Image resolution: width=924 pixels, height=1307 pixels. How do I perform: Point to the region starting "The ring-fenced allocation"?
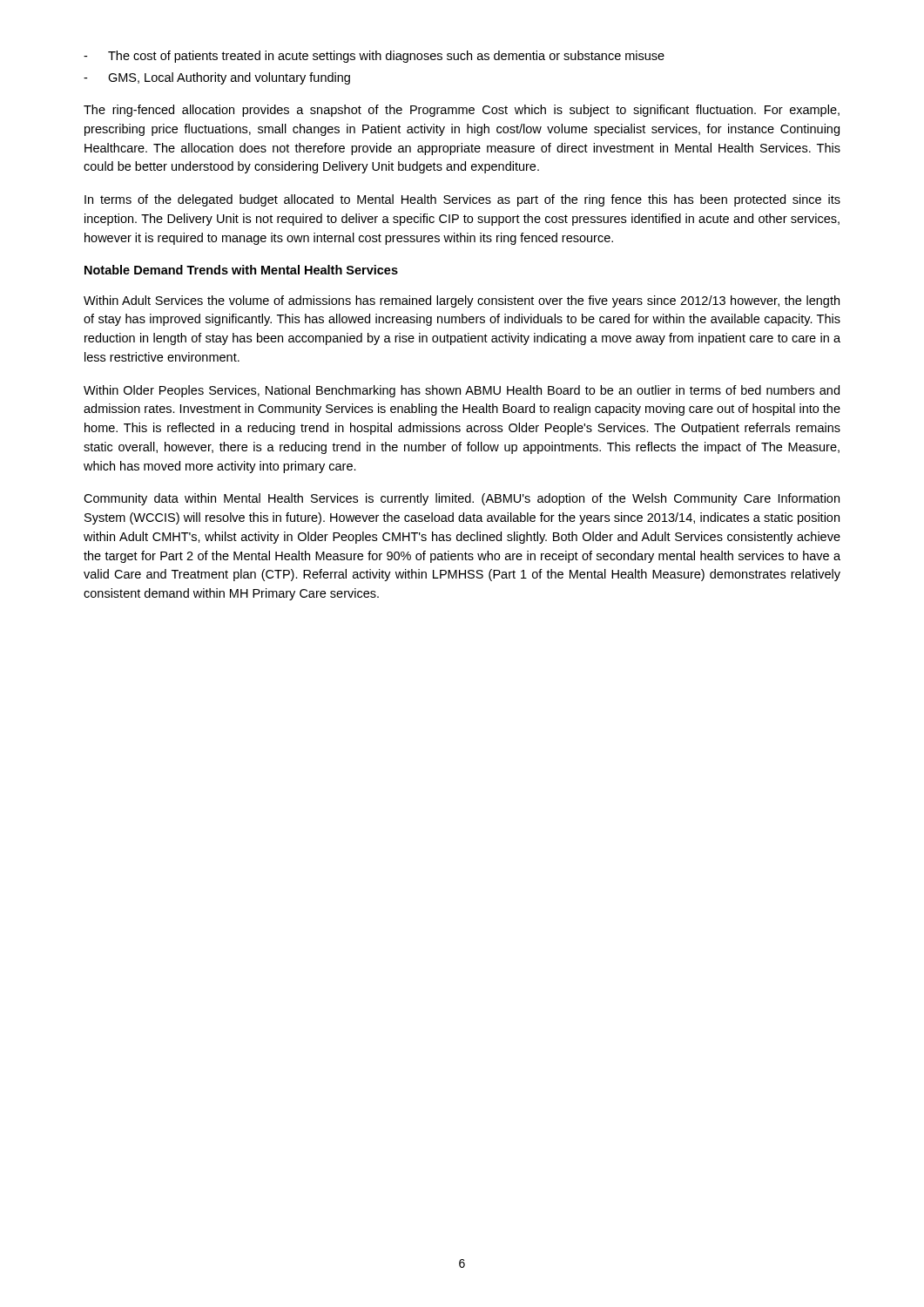[462, 138]
